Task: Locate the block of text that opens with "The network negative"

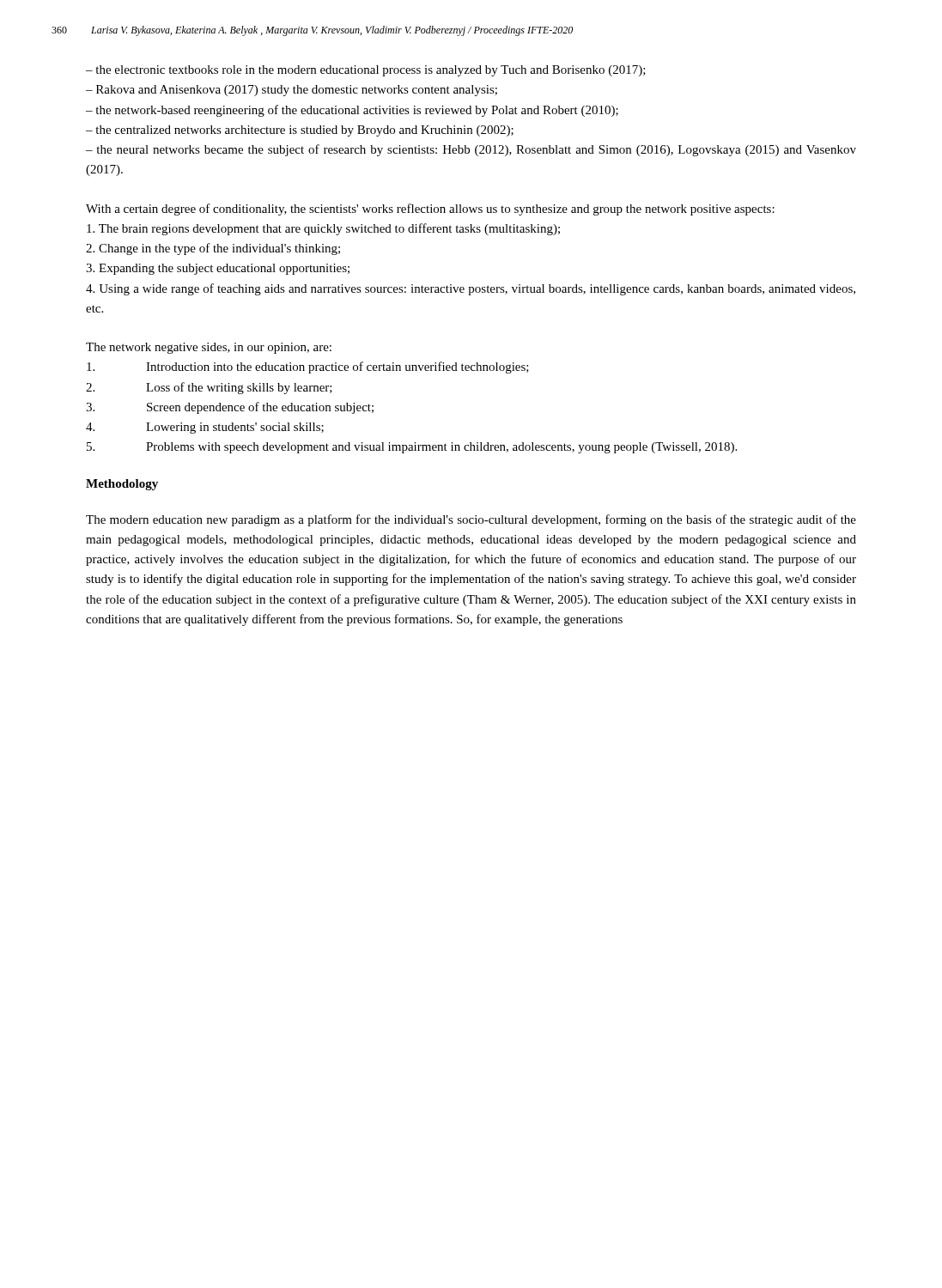Action: click(209, 347)
